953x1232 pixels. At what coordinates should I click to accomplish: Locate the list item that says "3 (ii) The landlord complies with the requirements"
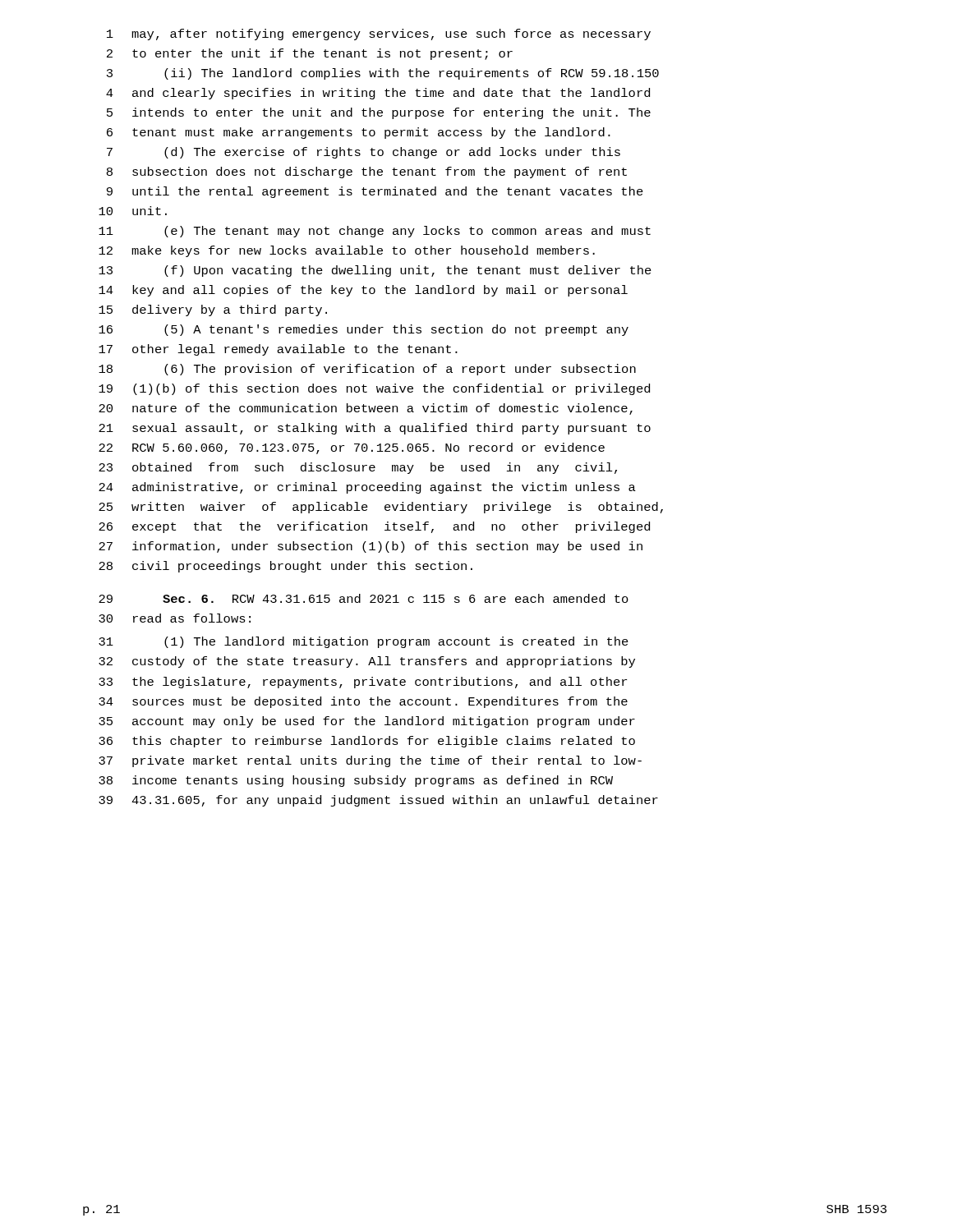coord(485,74)
